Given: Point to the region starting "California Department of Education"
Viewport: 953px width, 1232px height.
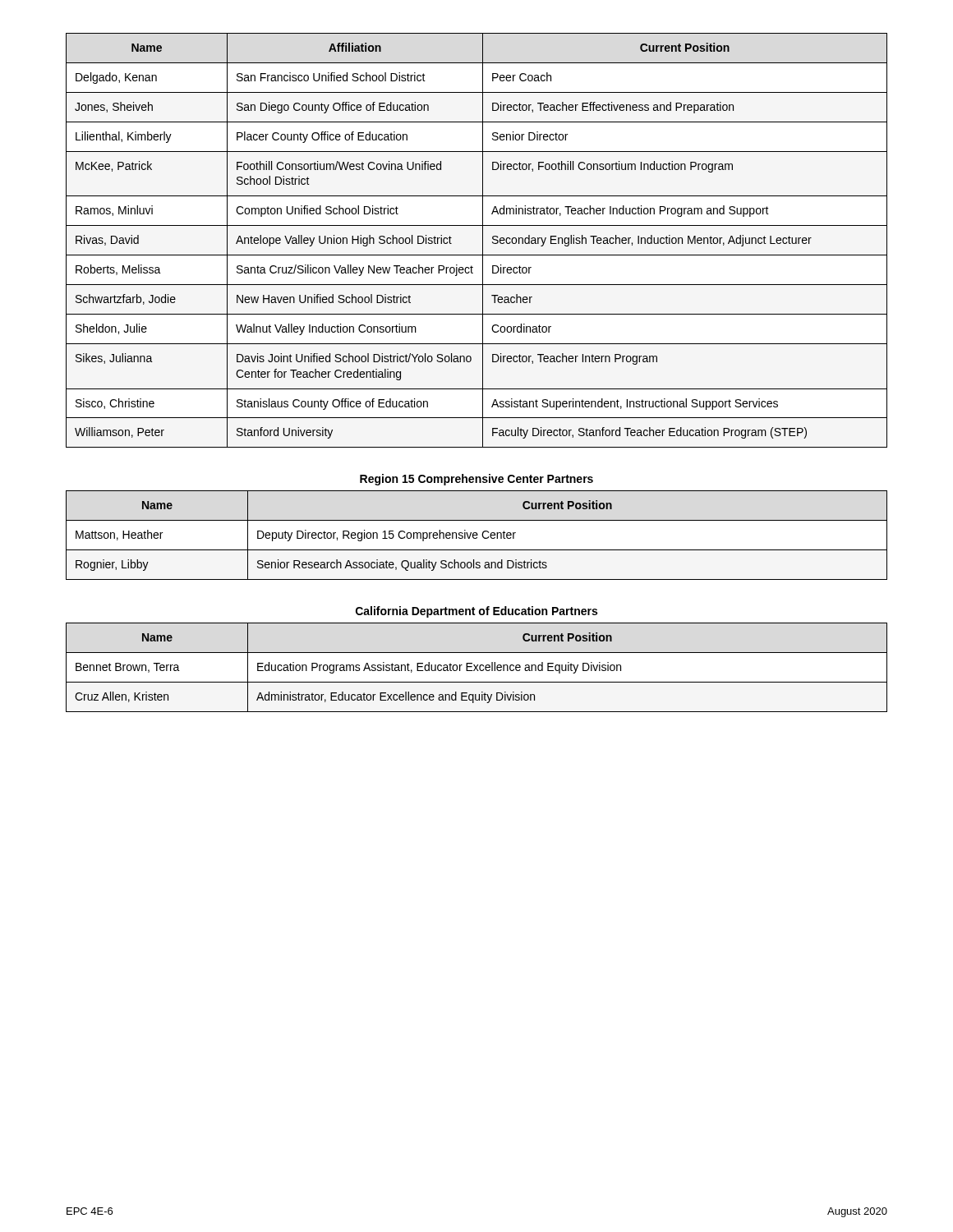Looking at the screenshot, I should tap(476, 611).
